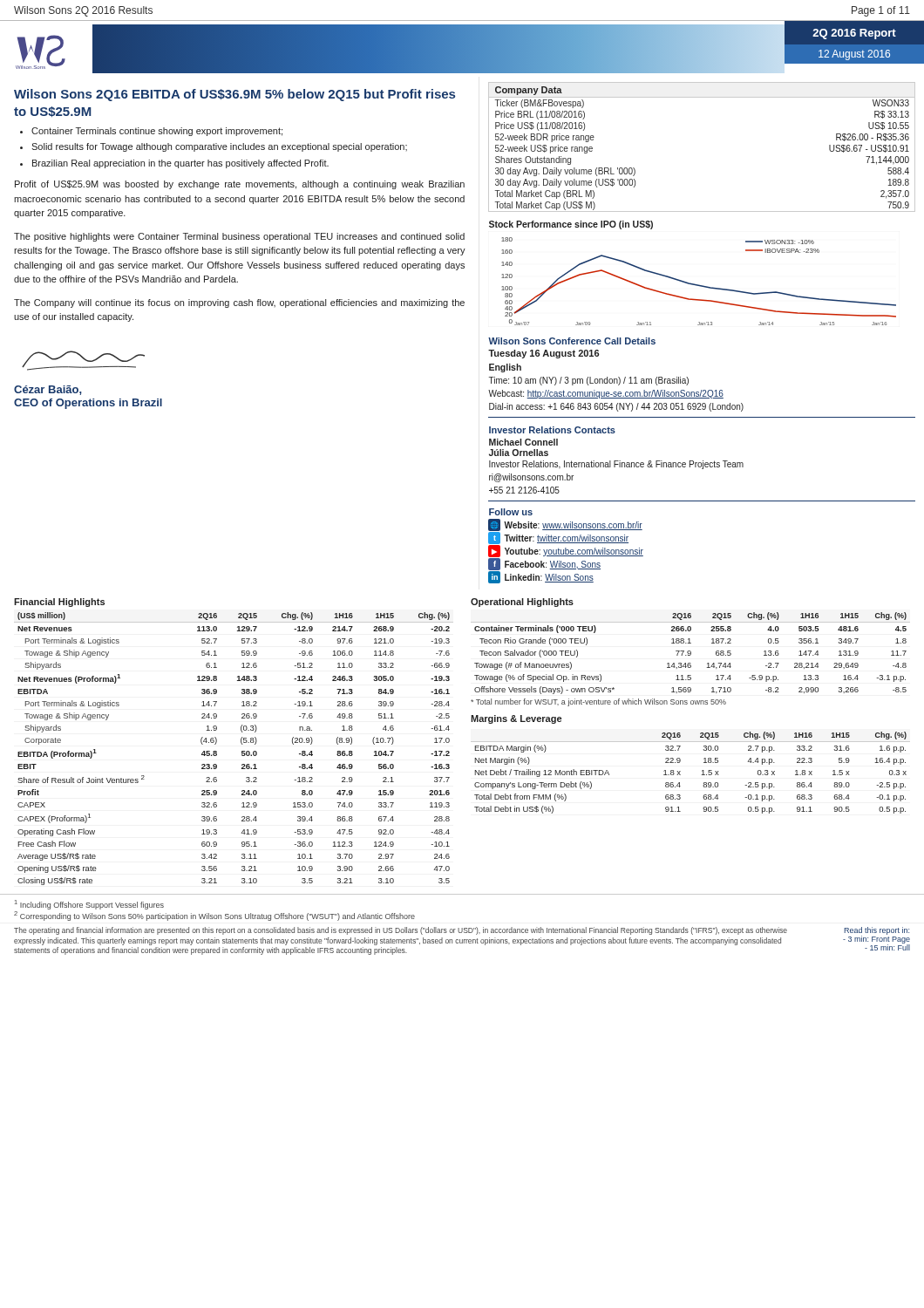Select the table that reads "Offshore Vessels (Days) - own"
The height and width of the screenshot is (1308, 924).
(690, 653)
